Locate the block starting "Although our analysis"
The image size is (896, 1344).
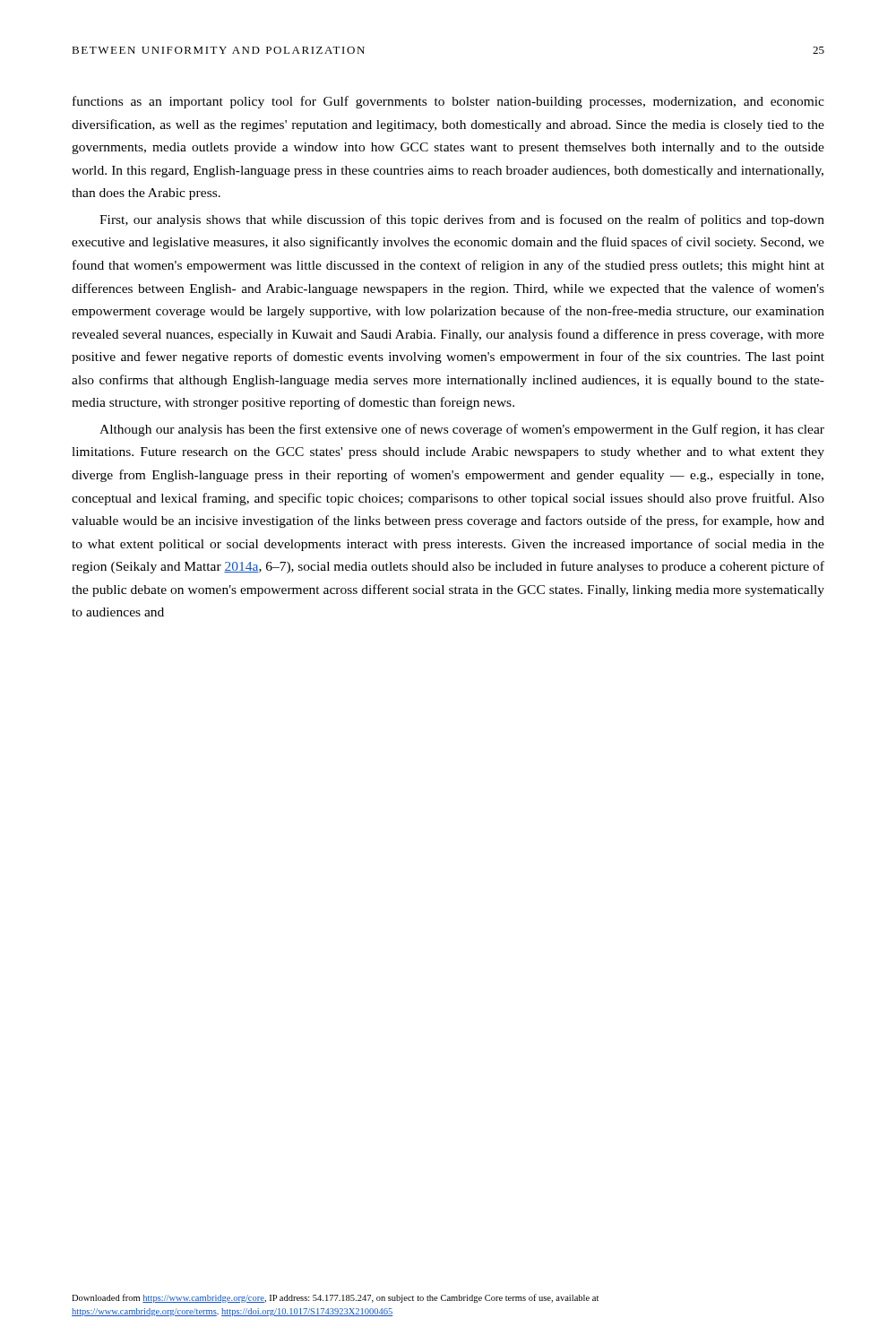448,521
